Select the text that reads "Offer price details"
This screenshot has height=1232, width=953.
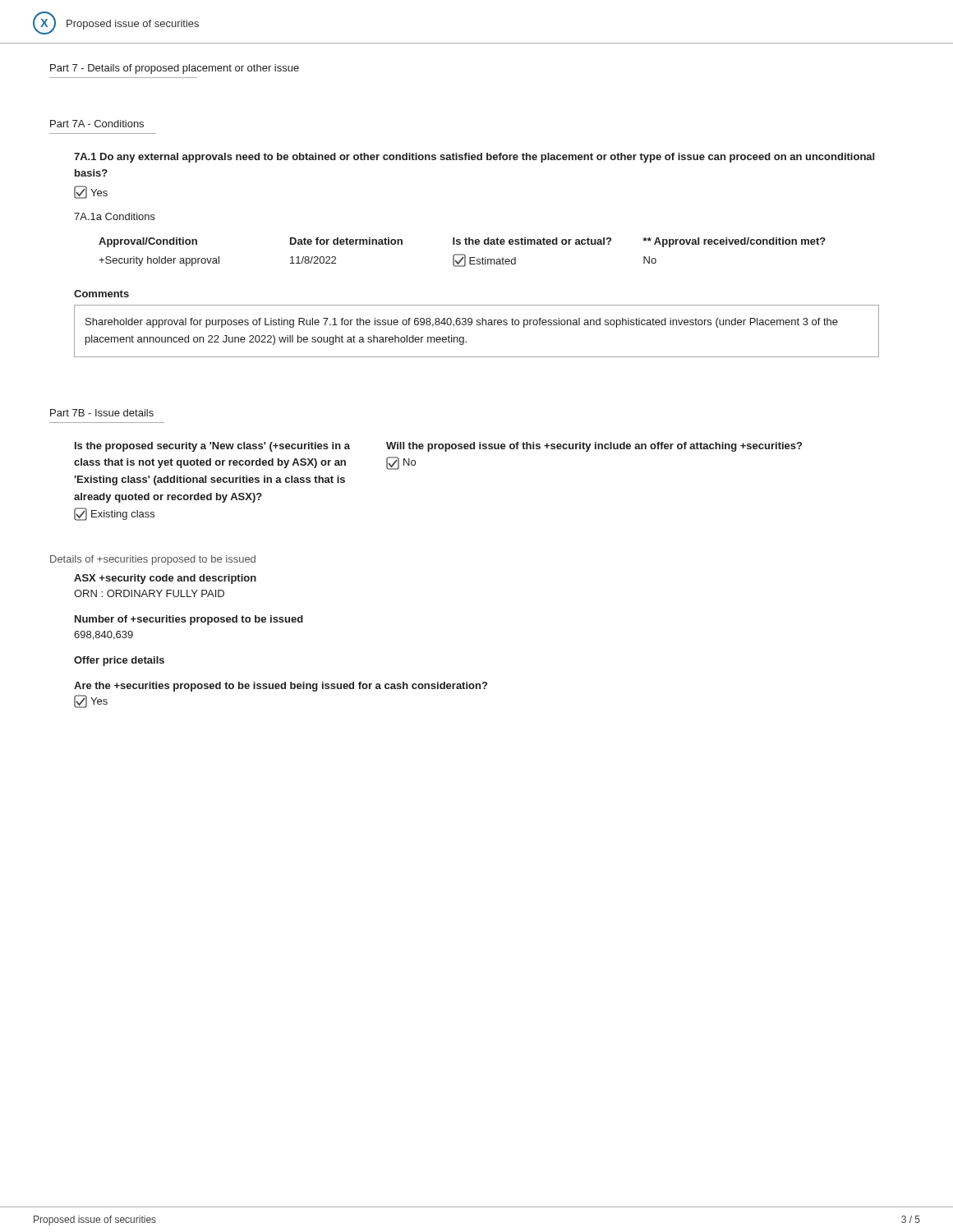(119, 661)
